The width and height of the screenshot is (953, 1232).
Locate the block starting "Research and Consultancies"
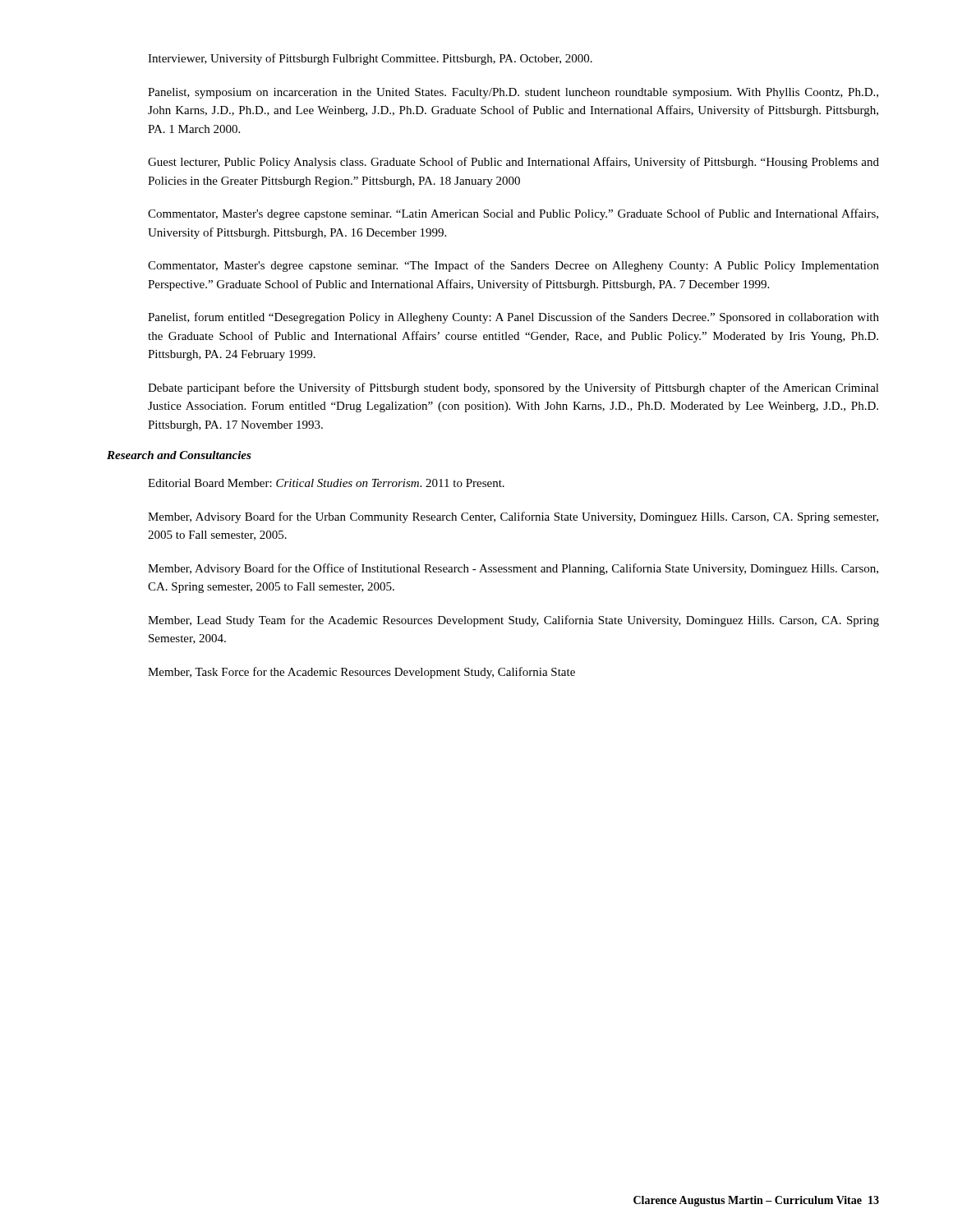pos(179,455)
